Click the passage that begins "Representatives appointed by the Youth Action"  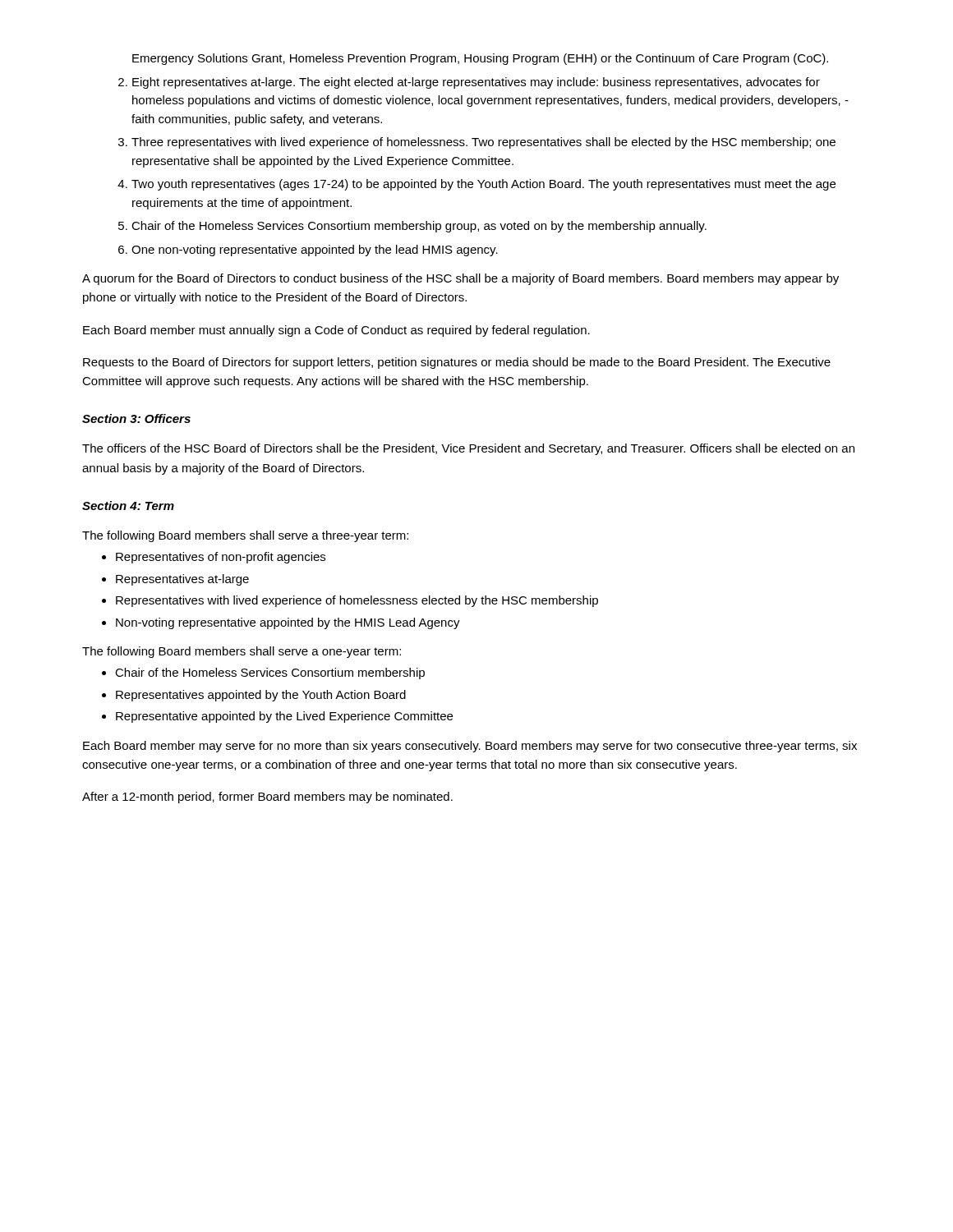point(261,694)
